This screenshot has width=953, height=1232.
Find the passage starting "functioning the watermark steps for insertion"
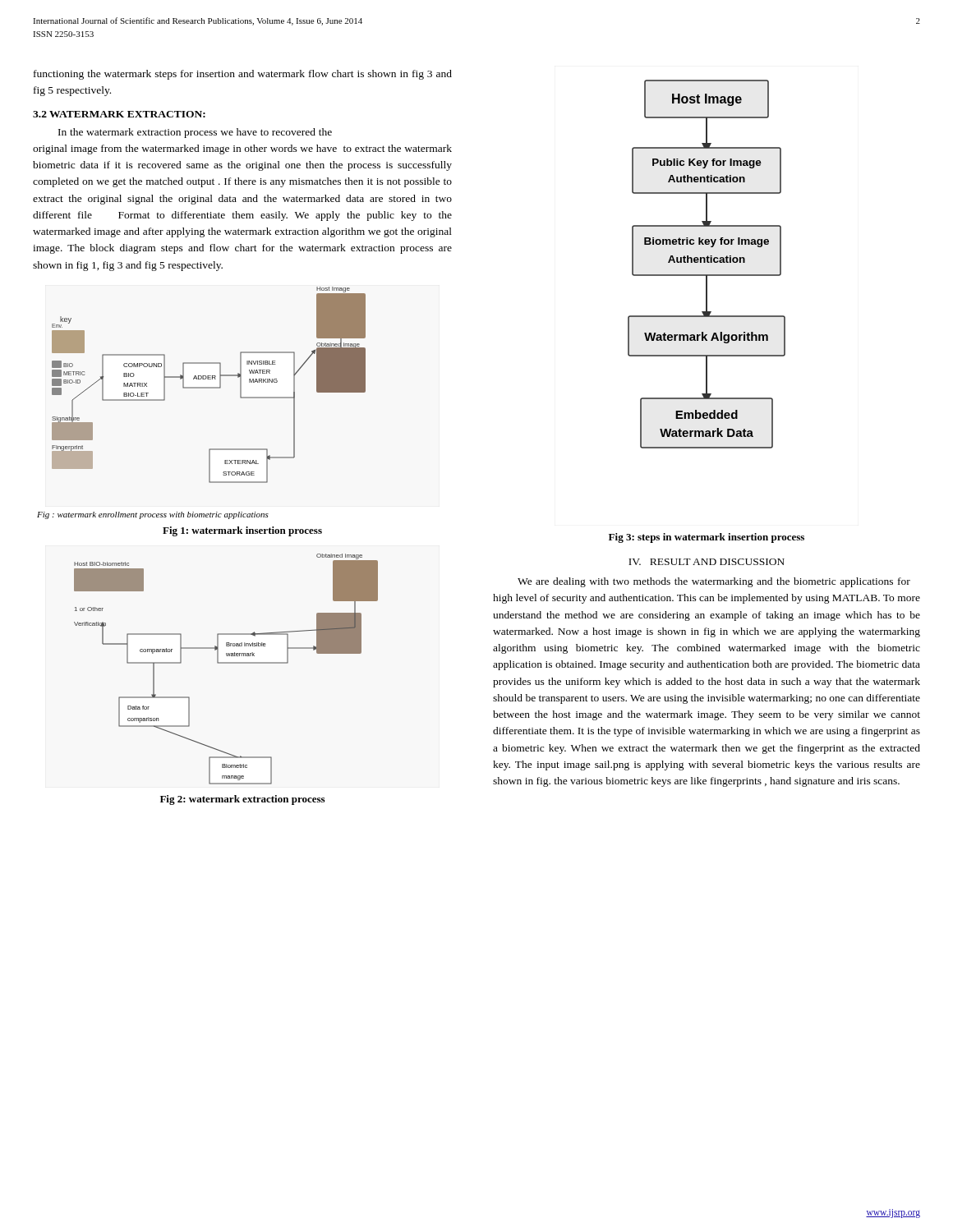point(242,82)
